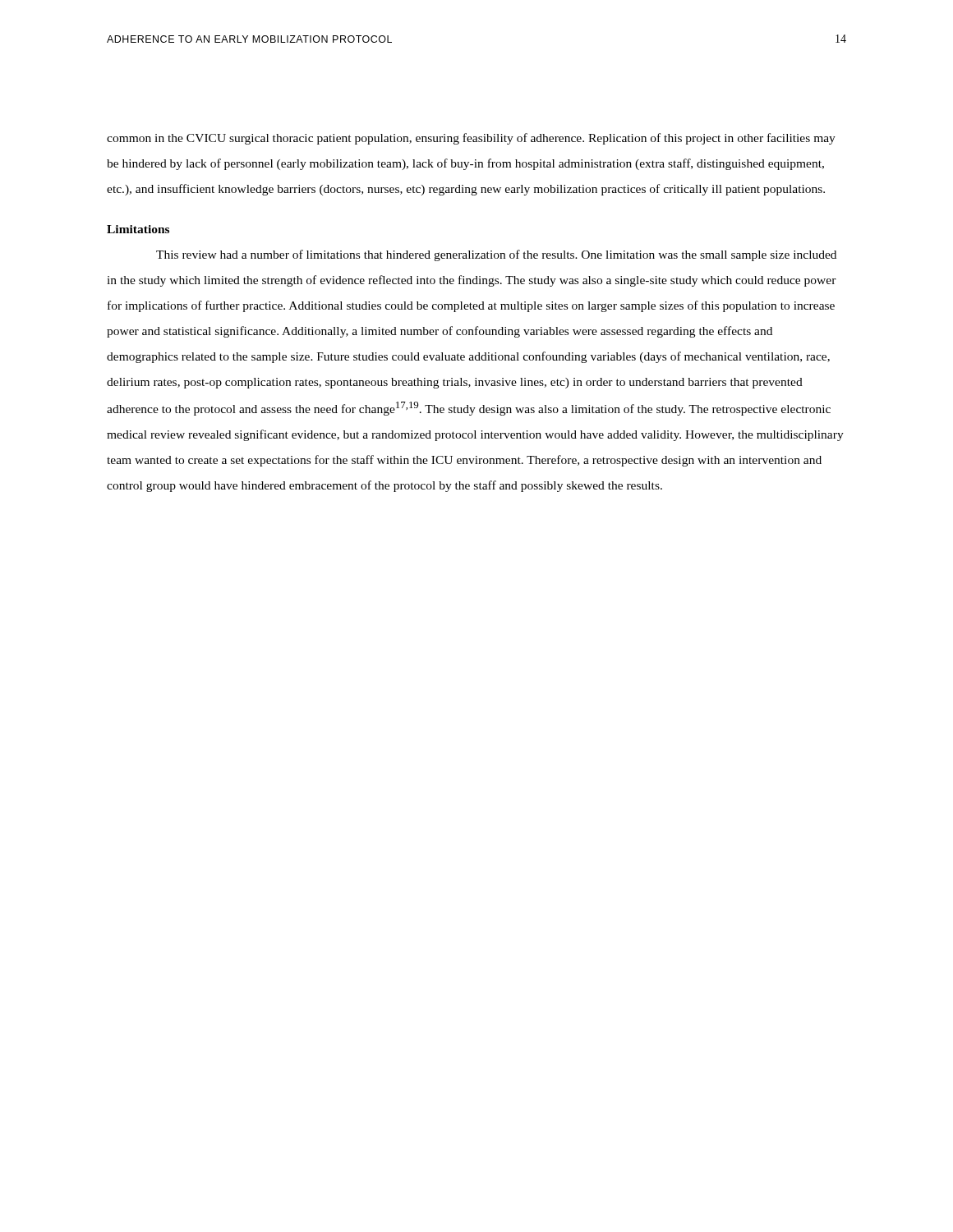Find the text block with the text "common in the CVICU surgical thoracic patient population,"
Screen dimensions: 1232x953
(x=476, y=163)
